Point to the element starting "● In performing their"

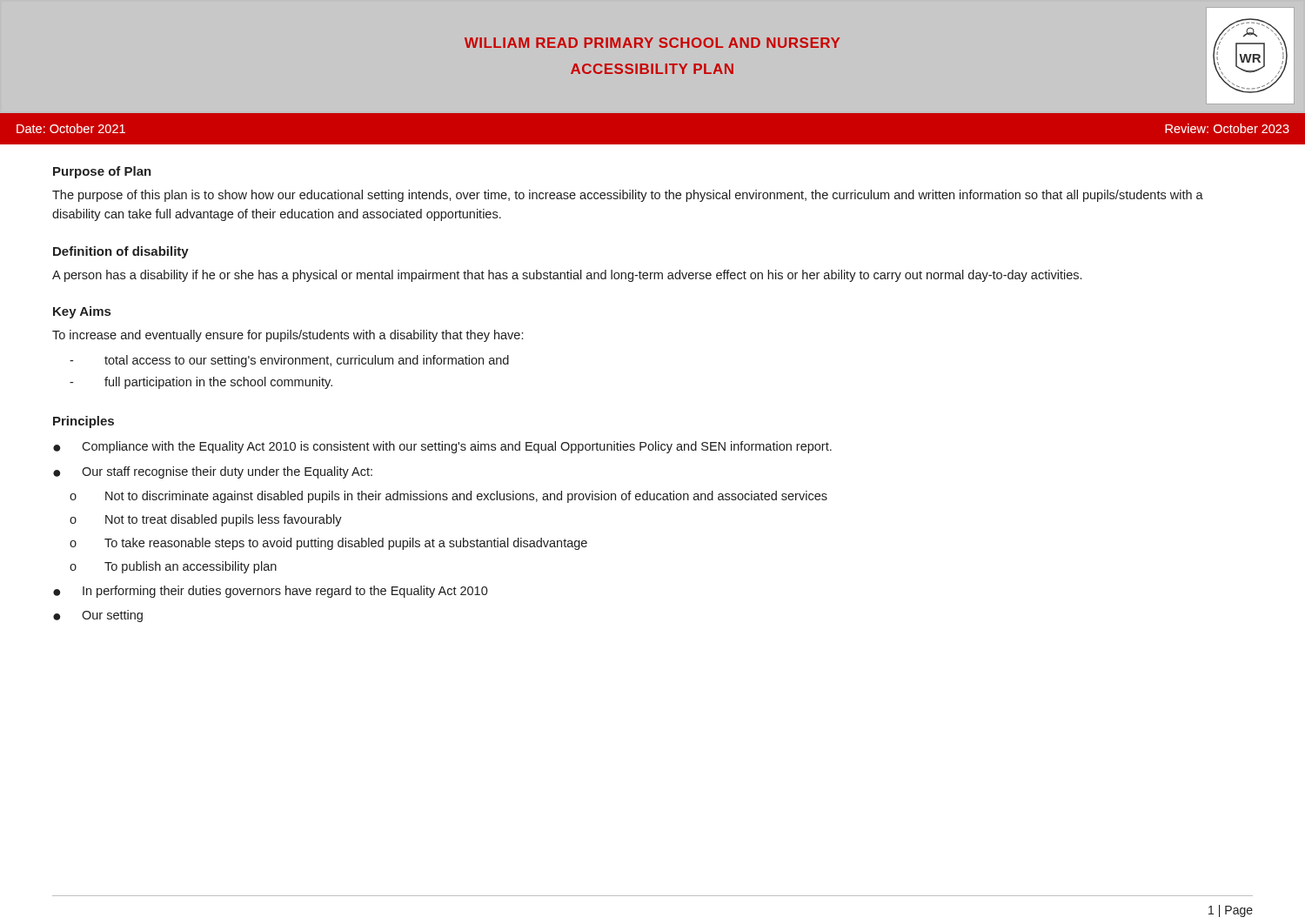tap(270, 591)
